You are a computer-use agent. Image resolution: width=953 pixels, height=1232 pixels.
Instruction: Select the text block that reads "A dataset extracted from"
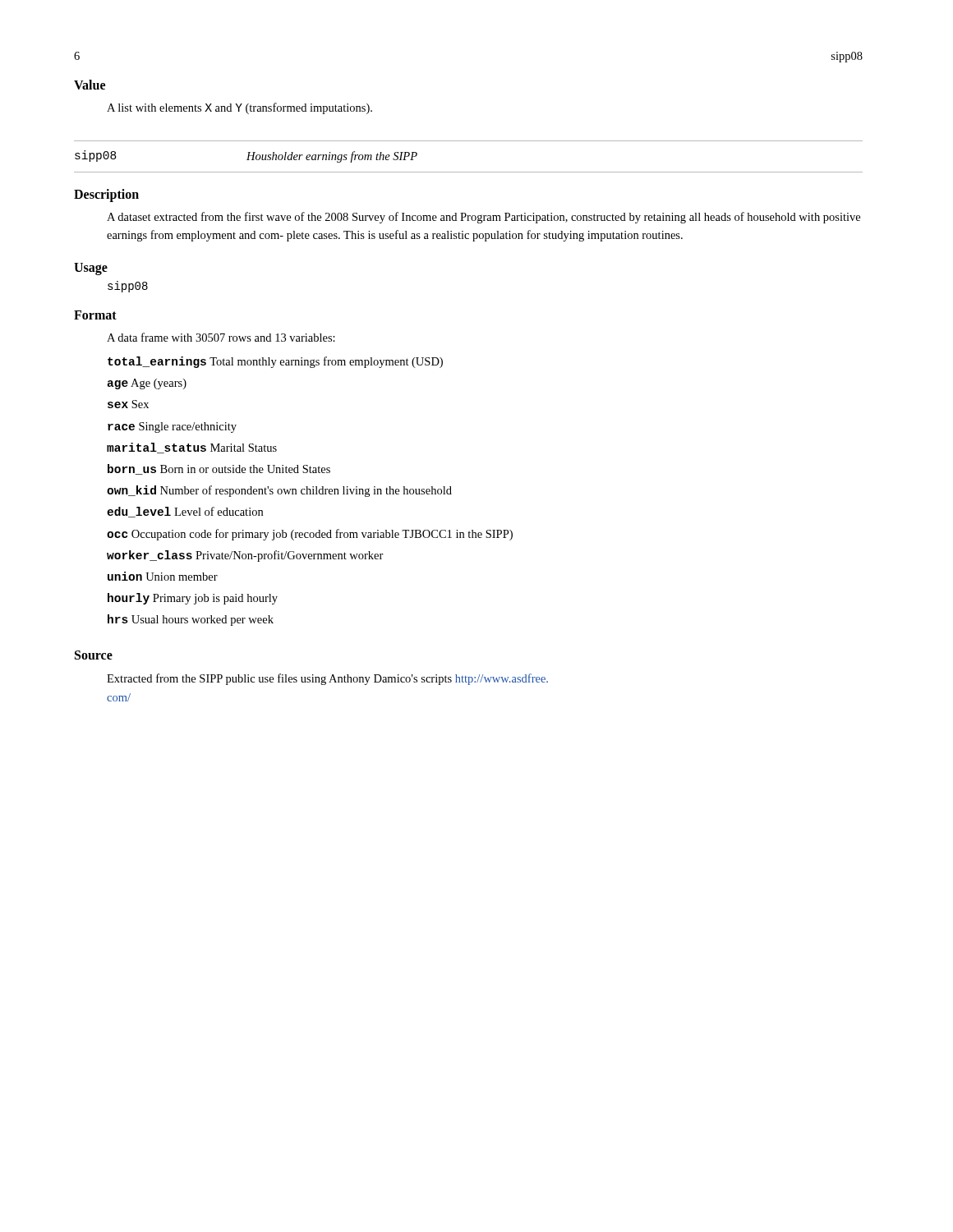484,226
